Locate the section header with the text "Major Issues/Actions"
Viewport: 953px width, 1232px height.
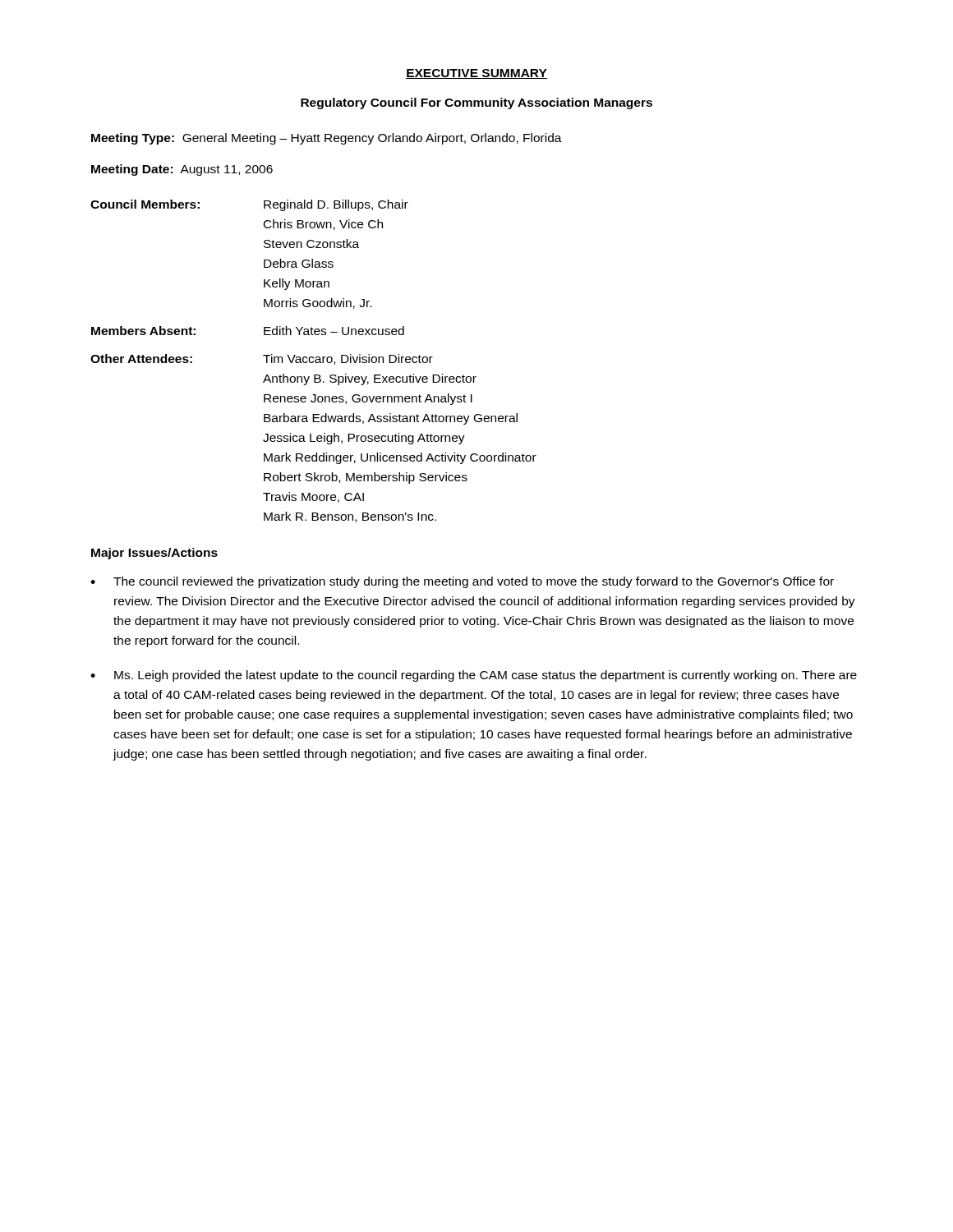click(154, 552)
